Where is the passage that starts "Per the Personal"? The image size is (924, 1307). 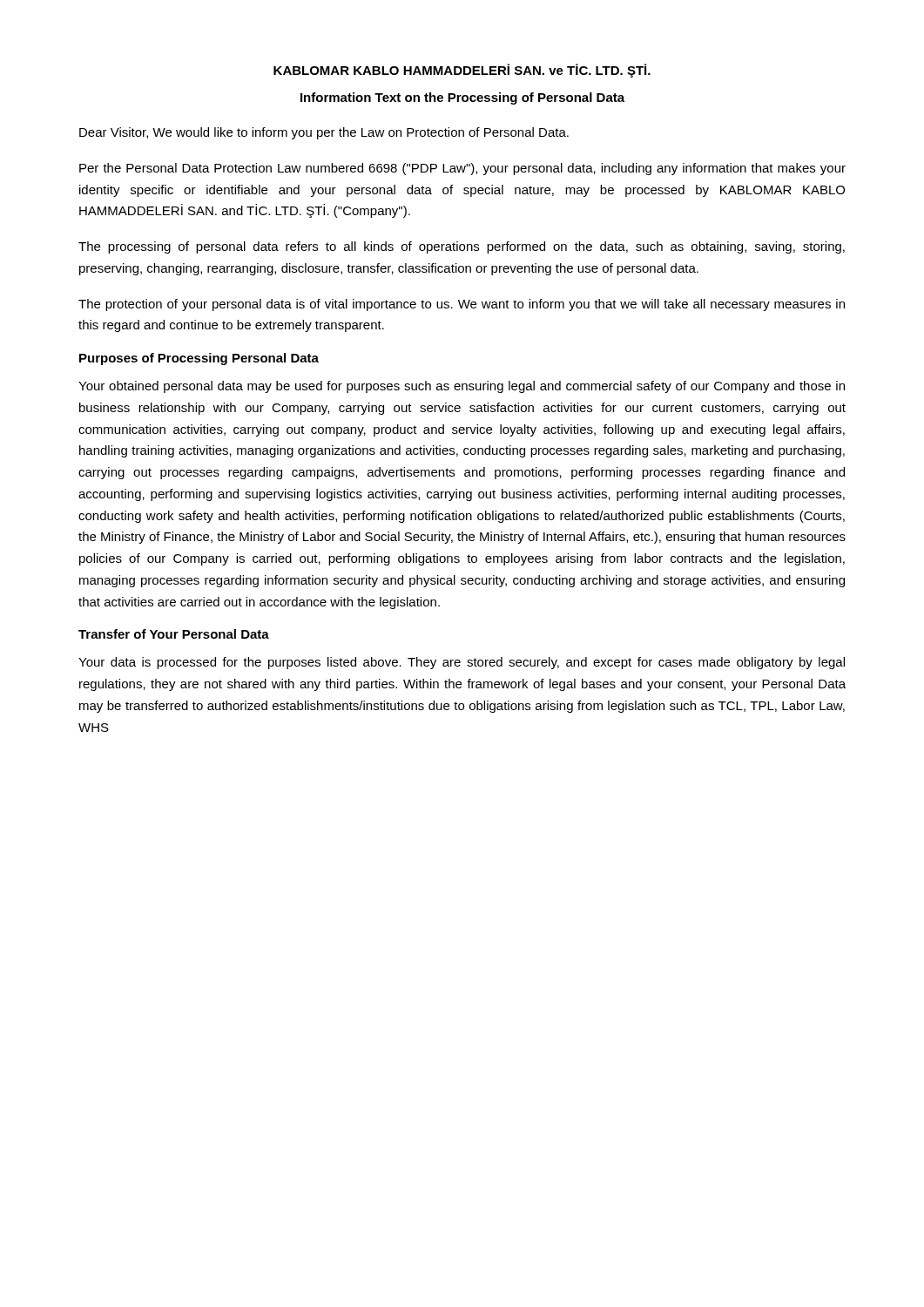click(x=462, y=189)
